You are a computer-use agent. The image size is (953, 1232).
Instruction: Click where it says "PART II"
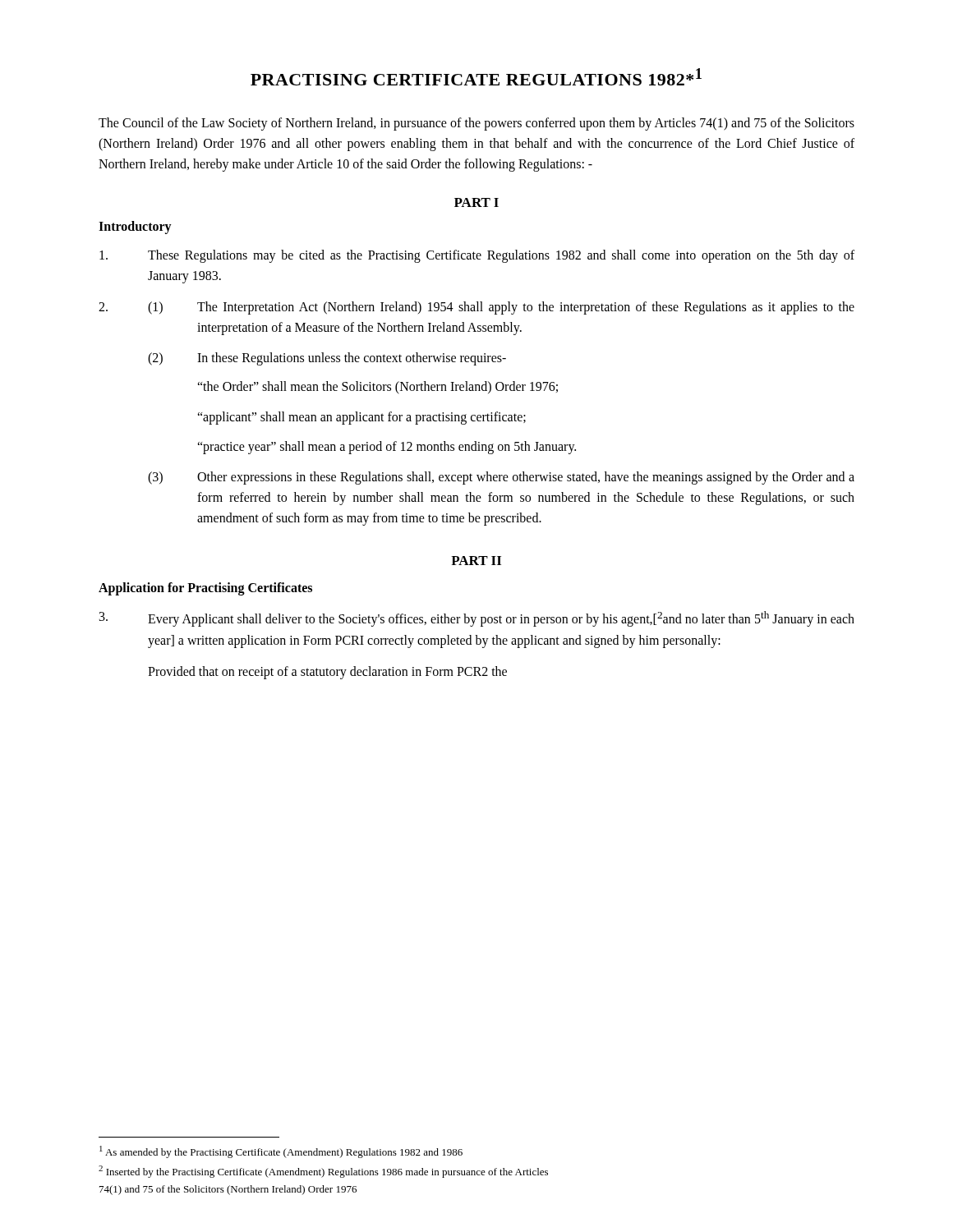coord(476,561)
